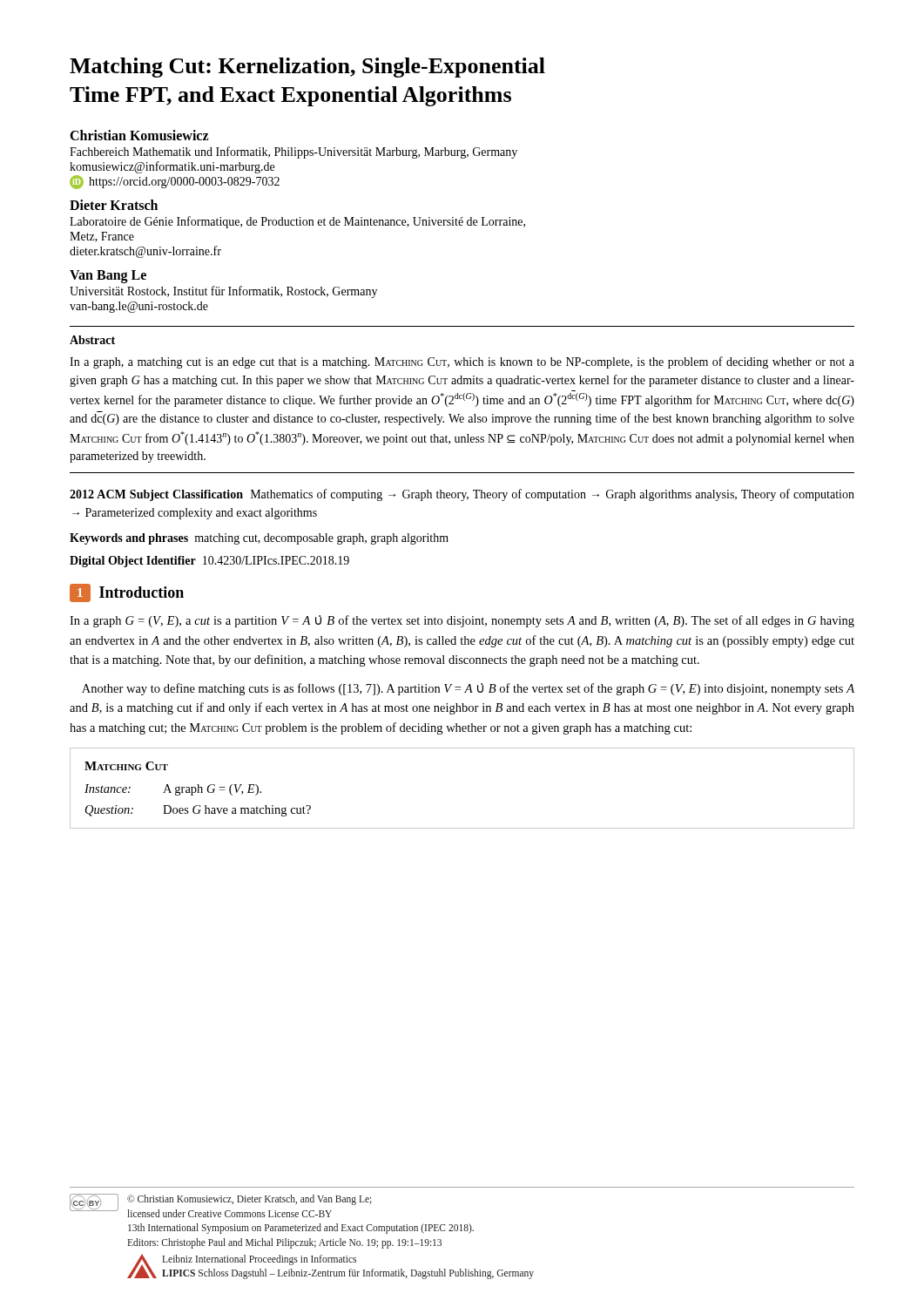The height and width of the screenshot is (1307, 924).
Task: Locate the table with the text "Matching Cut Instance: A graph"
Action: [x=462, y=788]
